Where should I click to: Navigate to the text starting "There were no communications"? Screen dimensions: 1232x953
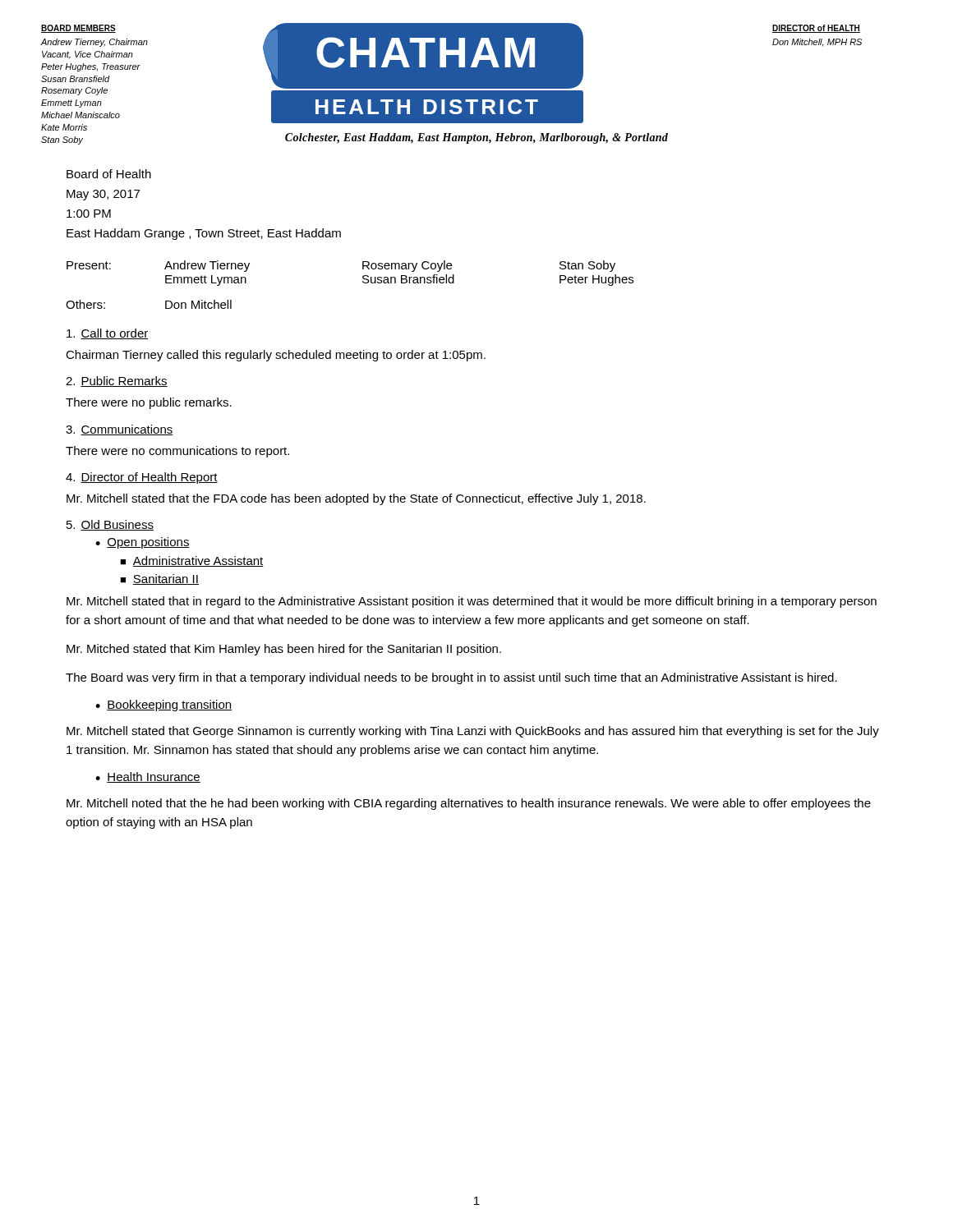[178, 450]
